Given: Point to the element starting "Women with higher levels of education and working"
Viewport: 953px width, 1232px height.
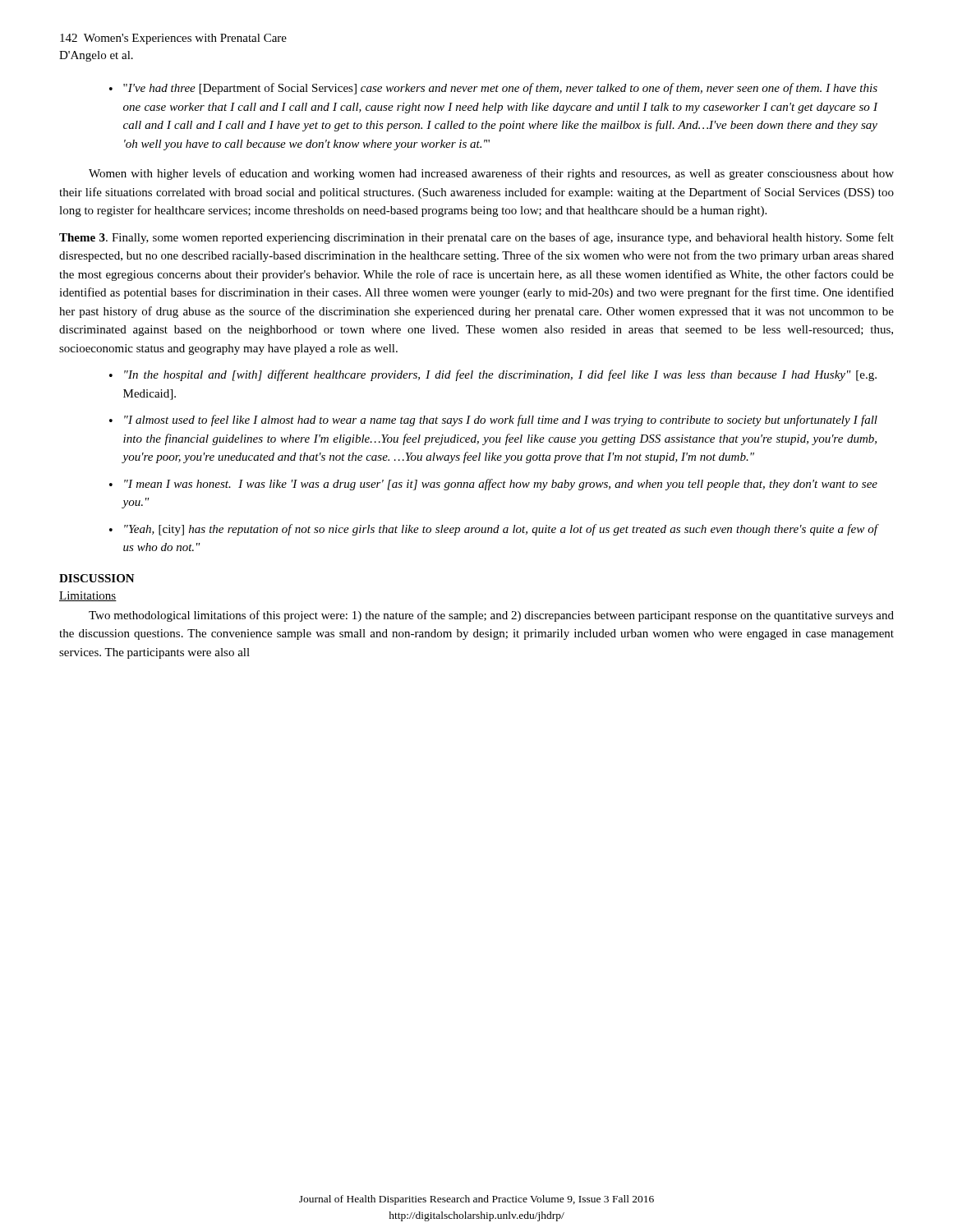Looking at the screenshot, I should 476,192.
